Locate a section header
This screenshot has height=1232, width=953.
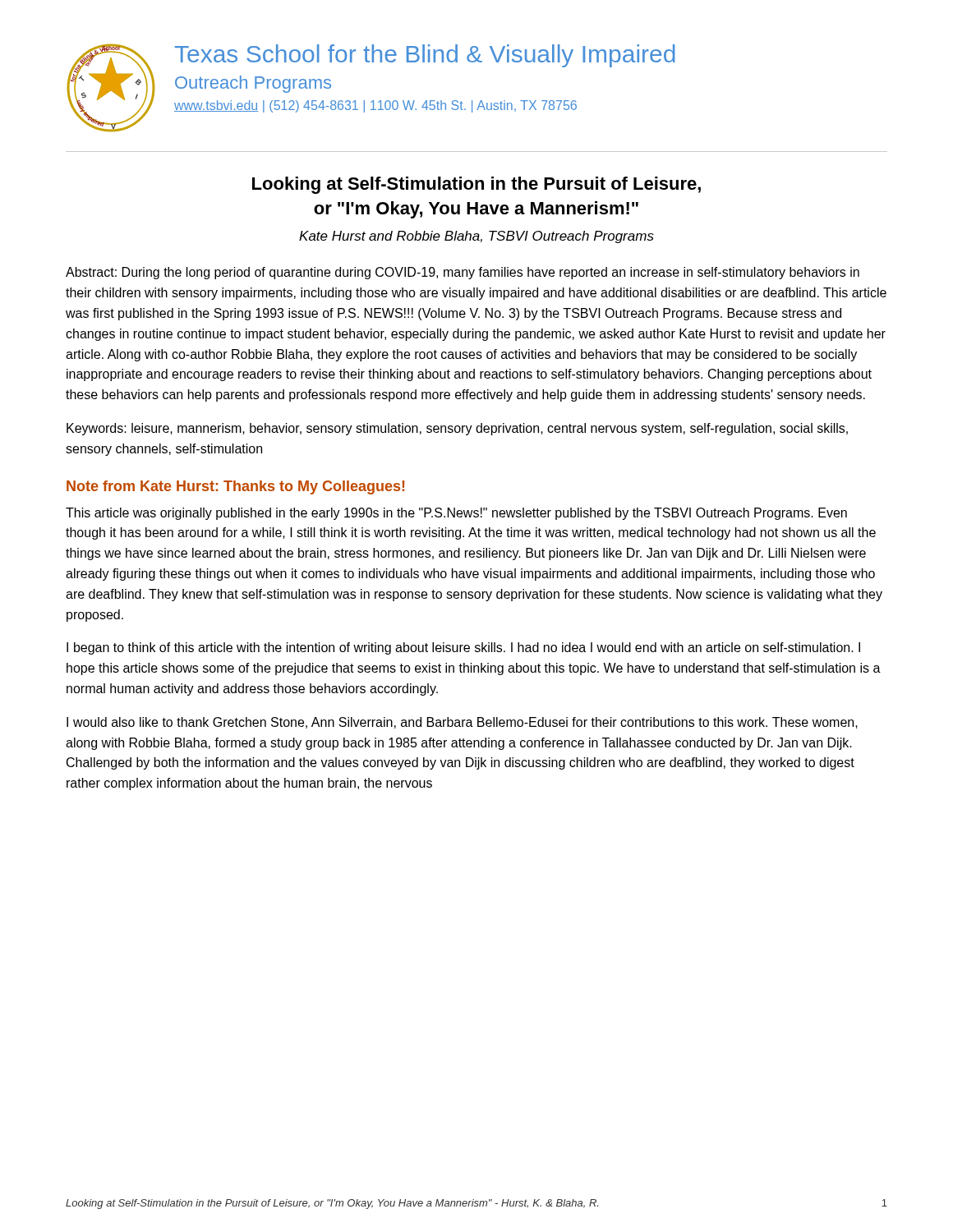(236, 486)
